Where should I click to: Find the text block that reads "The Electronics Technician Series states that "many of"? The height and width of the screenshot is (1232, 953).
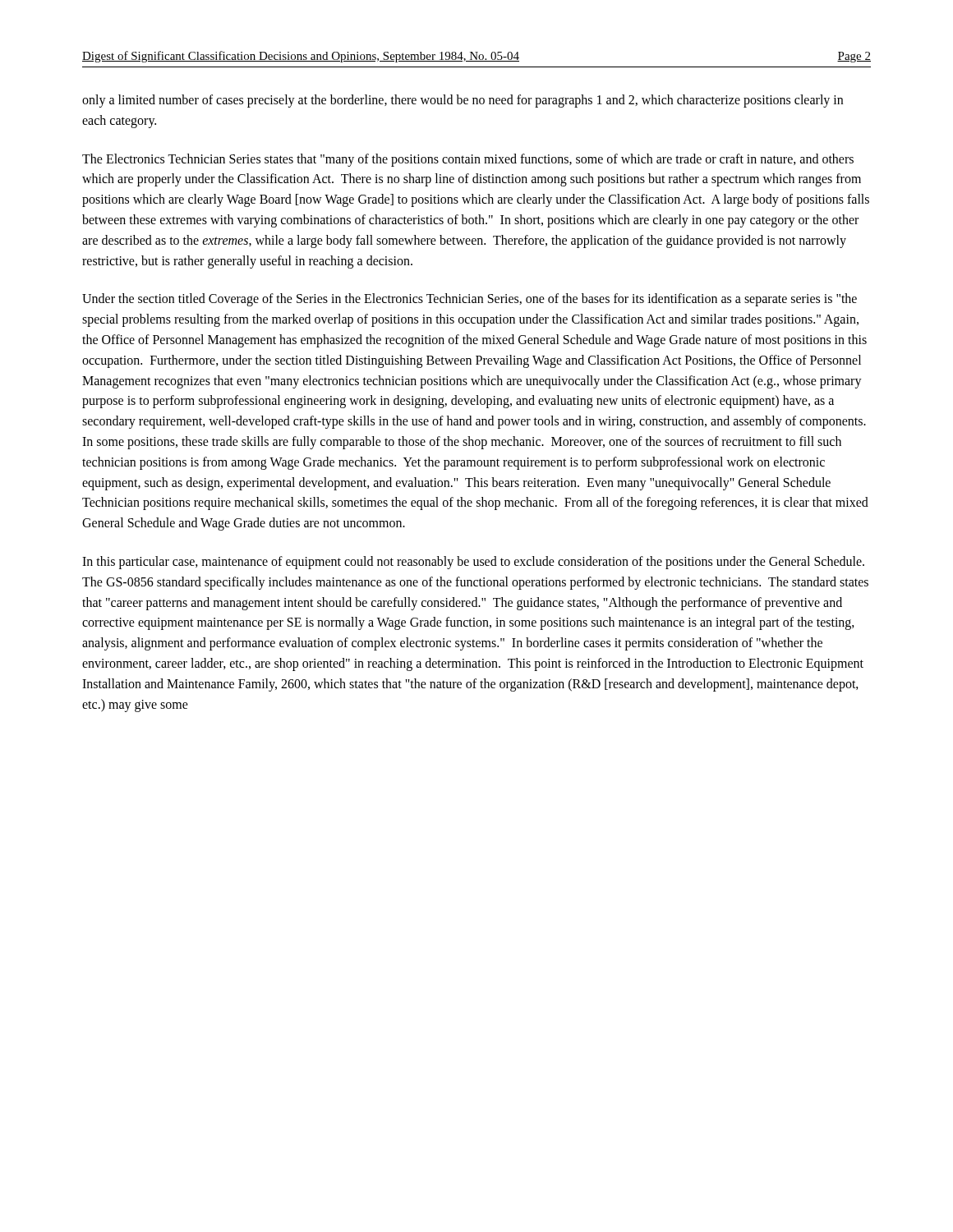pyautogui.click(x=476, y=210)
